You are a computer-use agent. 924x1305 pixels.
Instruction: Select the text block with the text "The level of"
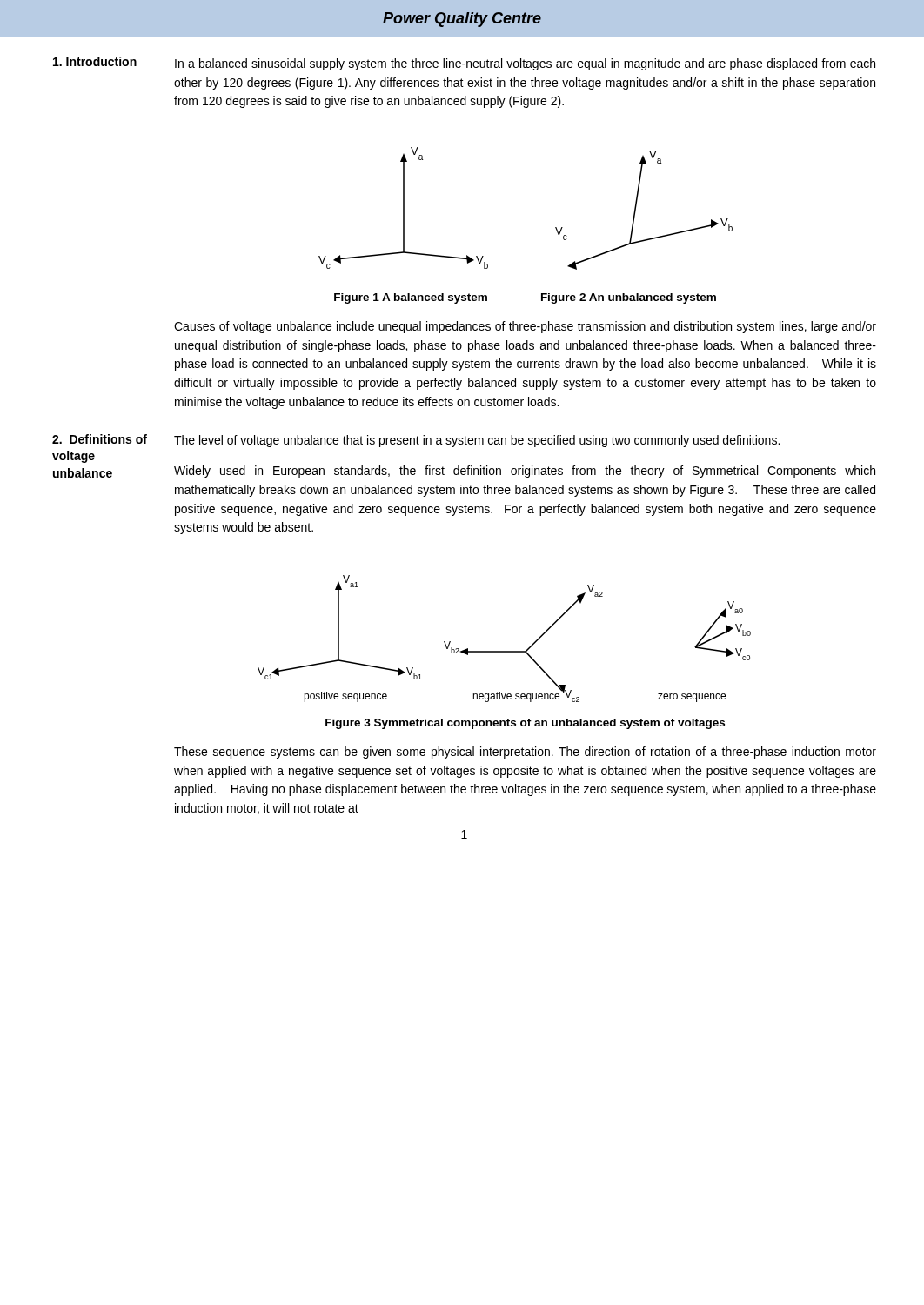(477, 440)
